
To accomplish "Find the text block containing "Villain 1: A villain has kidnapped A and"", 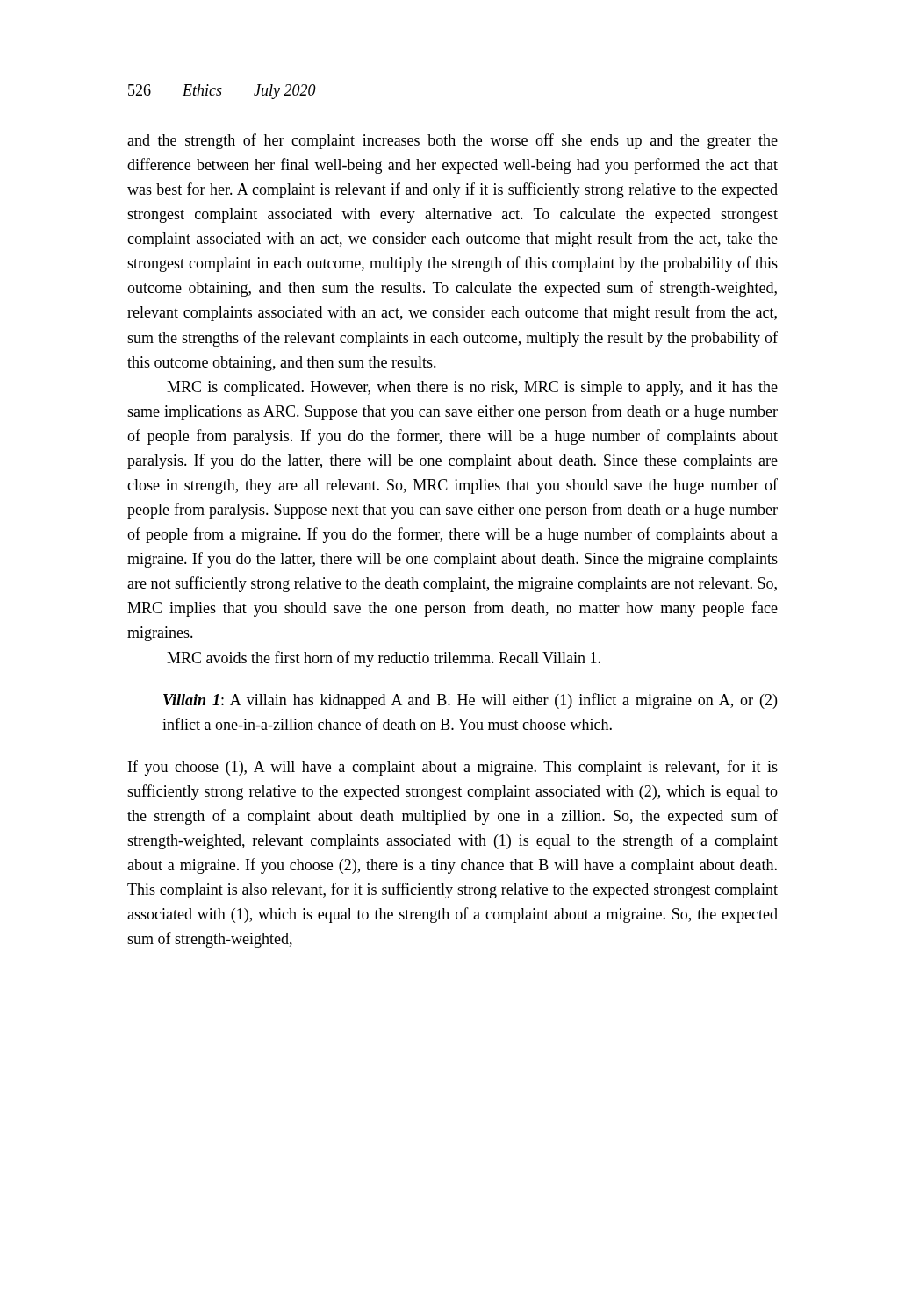I will click(x=470, y=712).
